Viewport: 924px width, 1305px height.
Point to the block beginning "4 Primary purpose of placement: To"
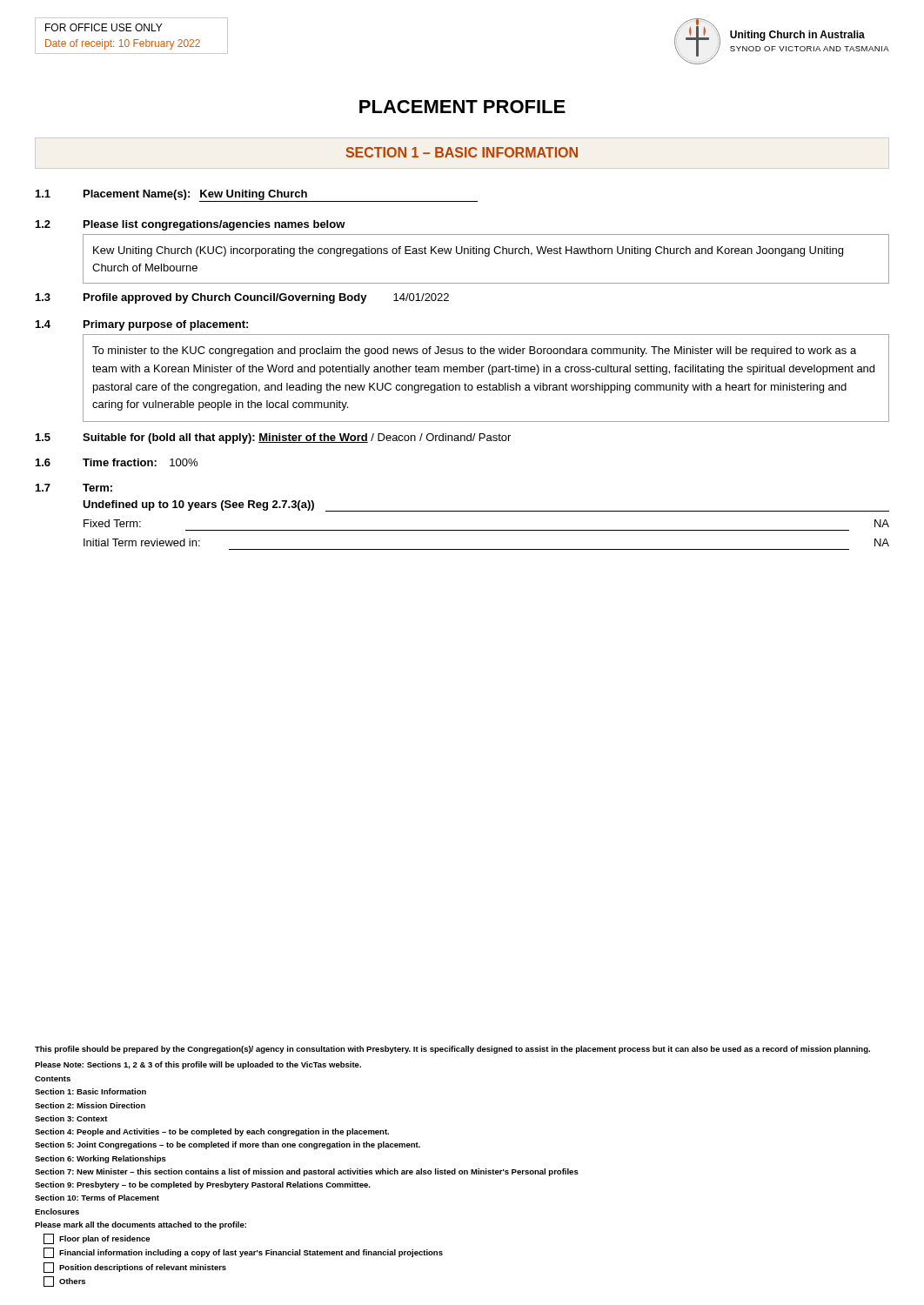[x=462, y=370]
